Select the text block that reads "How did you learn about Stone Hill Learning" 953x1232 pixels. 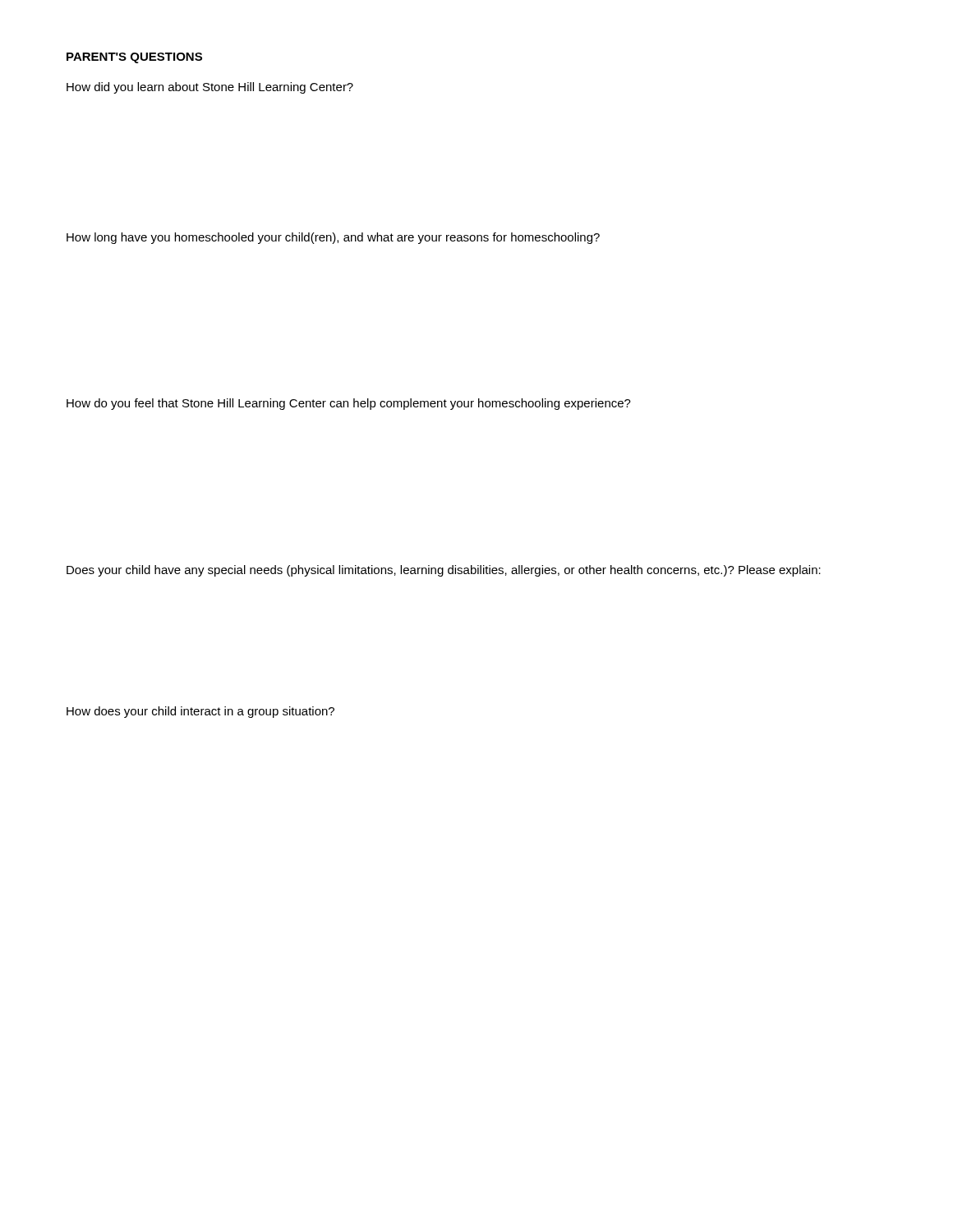coord(210,87)
